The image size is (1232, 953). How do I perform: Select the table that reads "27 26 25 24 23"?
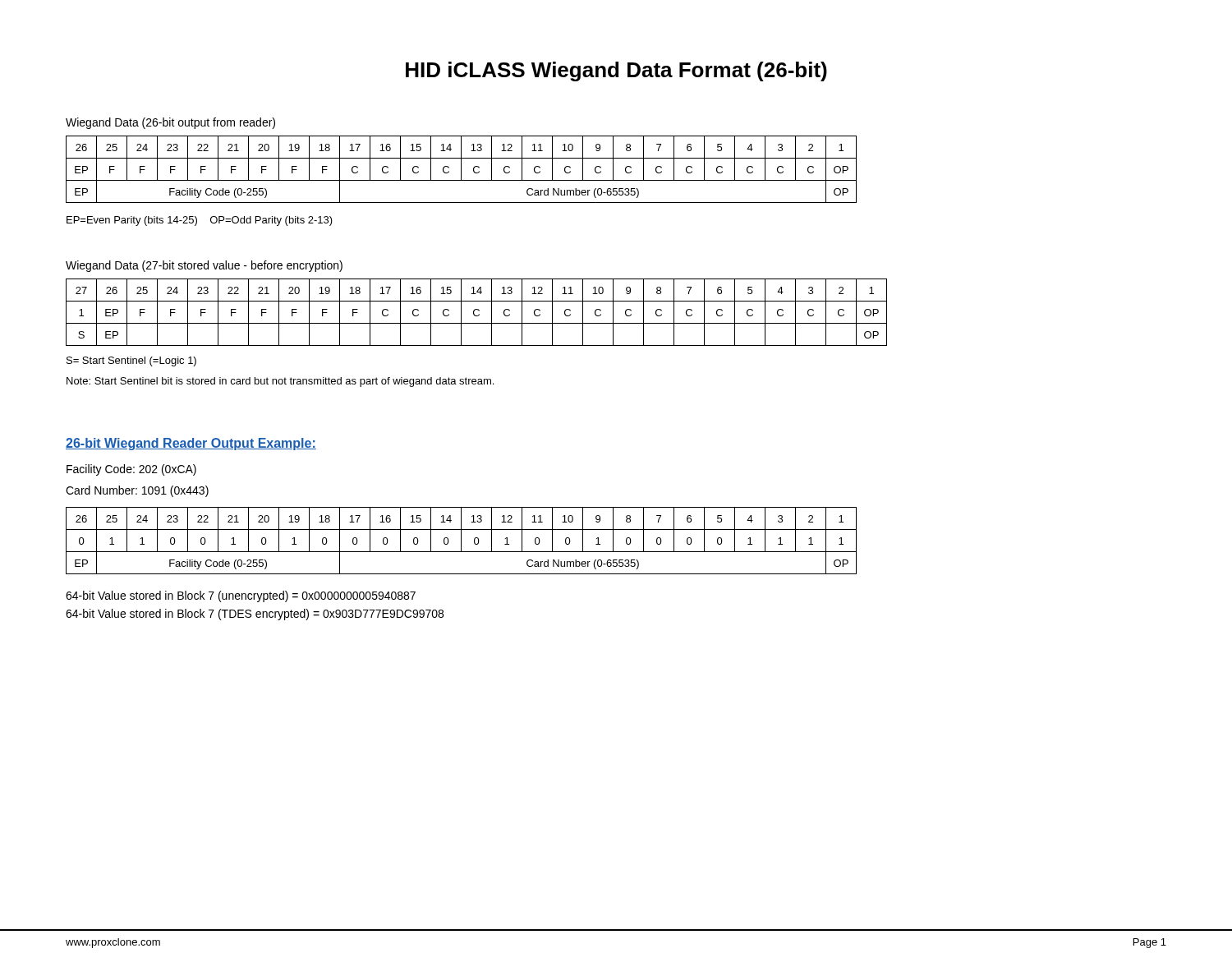[x=616, y=312]
